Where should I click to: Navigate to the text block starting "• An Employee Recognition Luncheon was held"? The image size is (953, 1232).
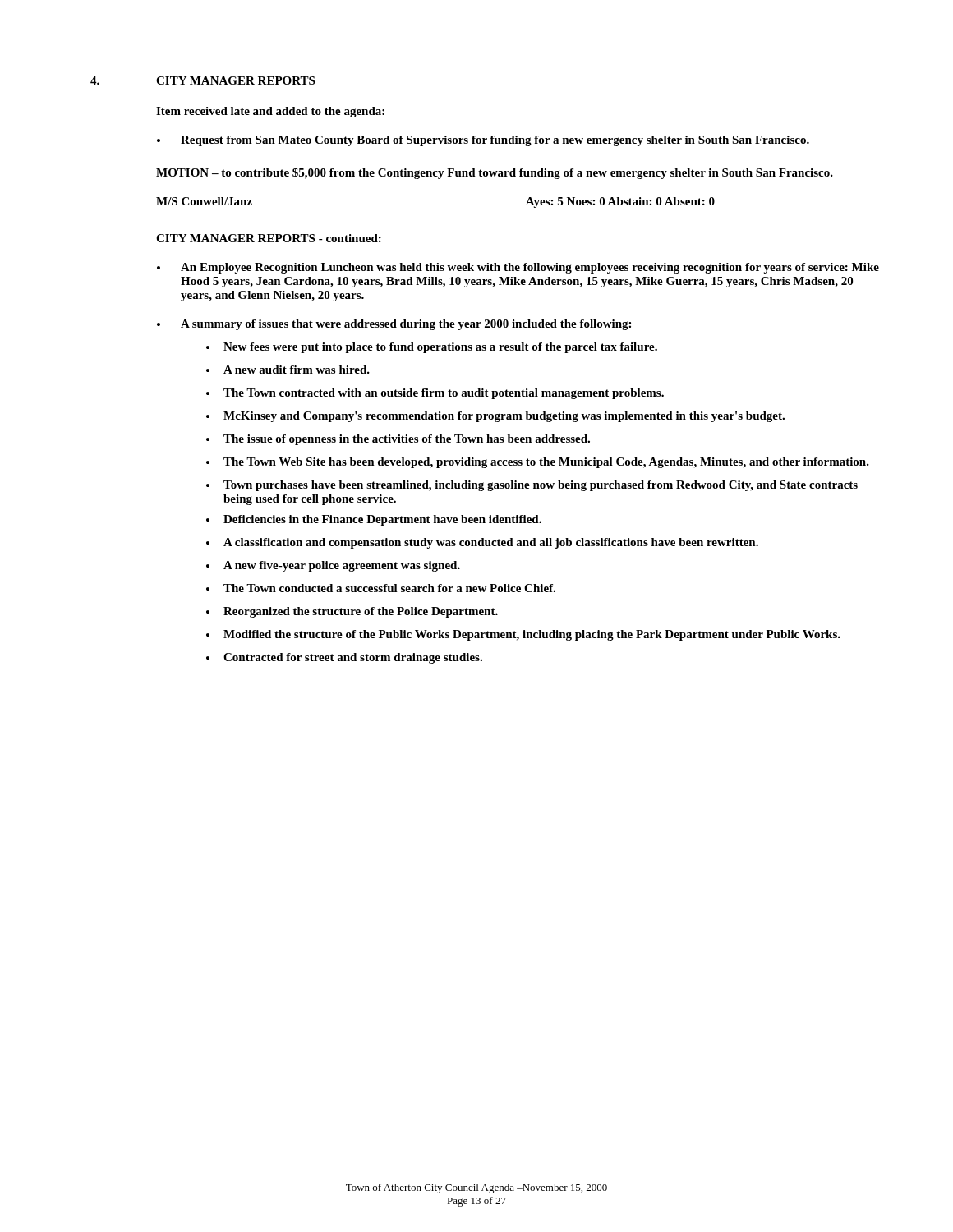point(518,281)
